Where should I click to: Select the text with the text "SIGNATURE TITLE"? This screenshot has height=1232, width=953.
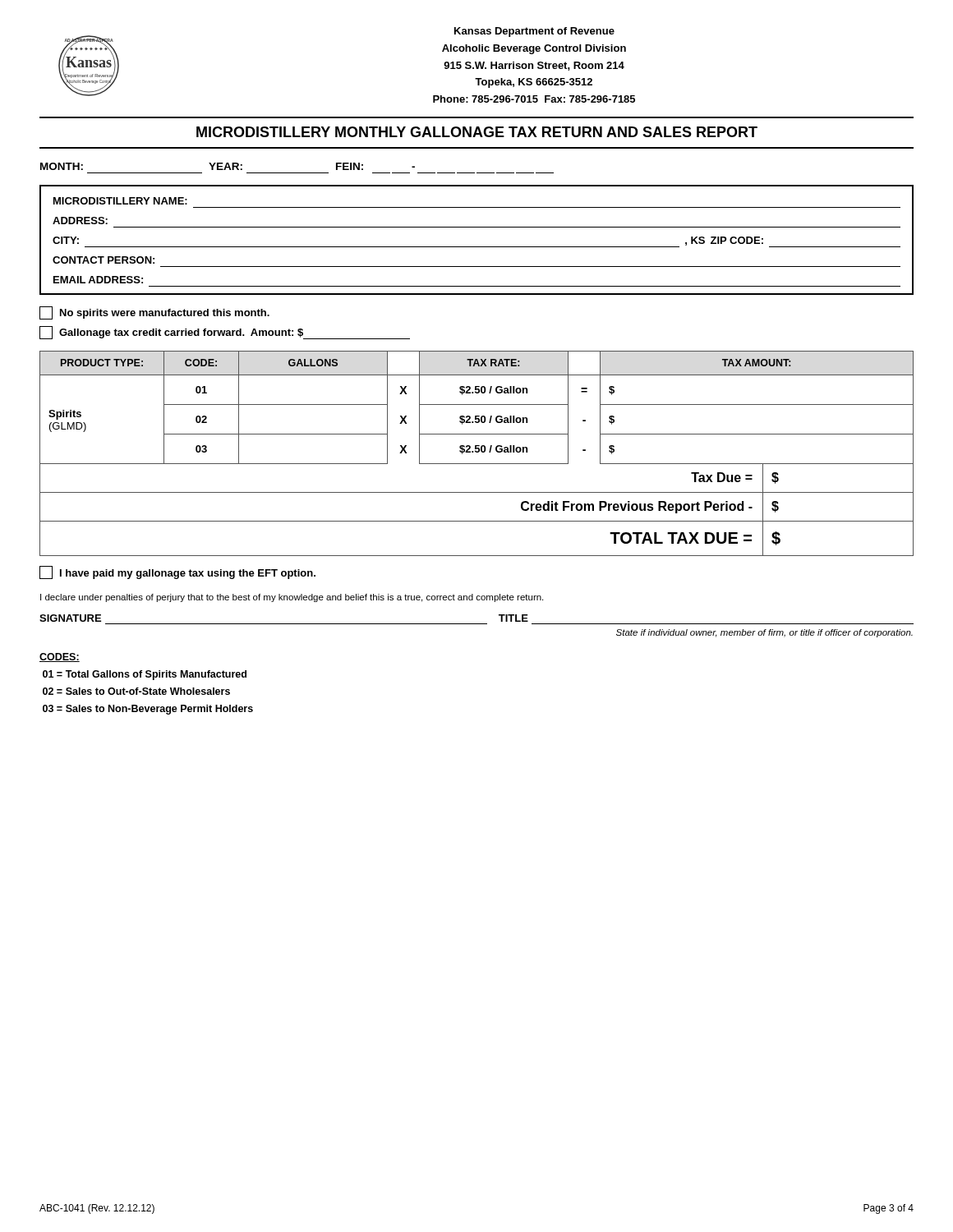(x=476, y=617)
